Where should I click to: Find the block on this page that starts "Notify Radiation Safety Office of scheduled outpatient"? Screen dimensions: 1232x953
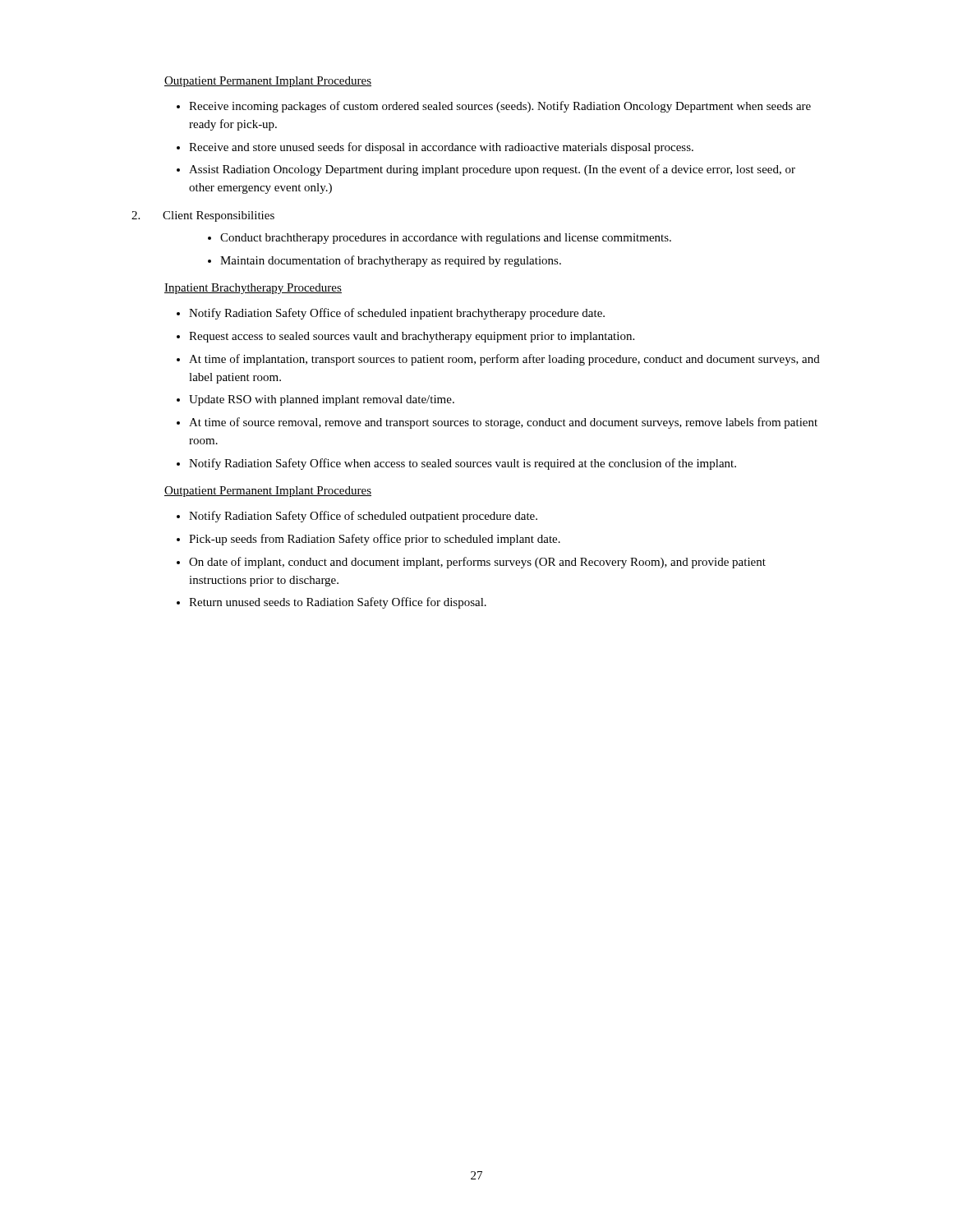505,517
